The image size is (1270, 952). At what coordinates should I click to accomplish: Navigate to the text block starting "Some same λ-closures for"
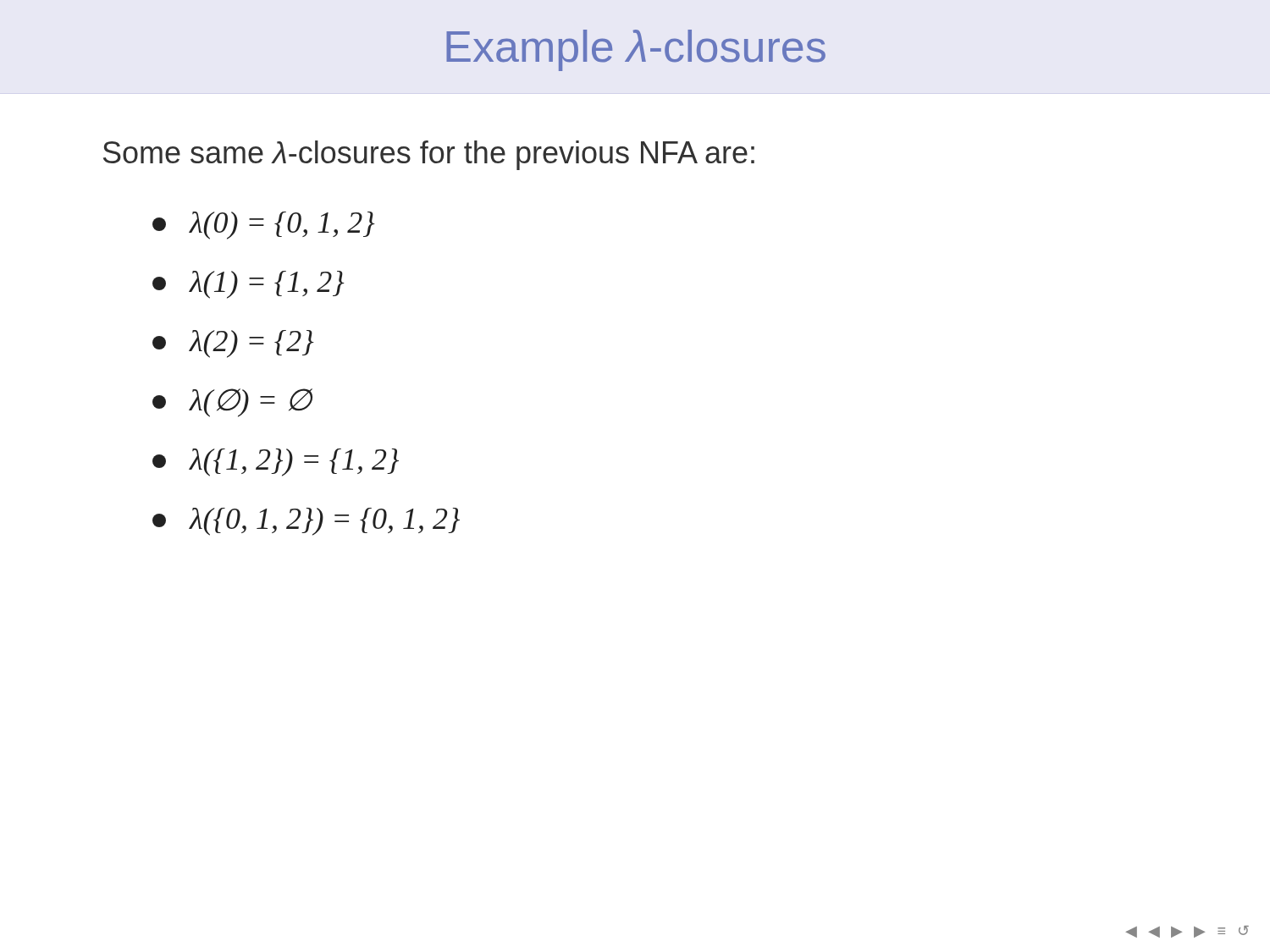429,153
